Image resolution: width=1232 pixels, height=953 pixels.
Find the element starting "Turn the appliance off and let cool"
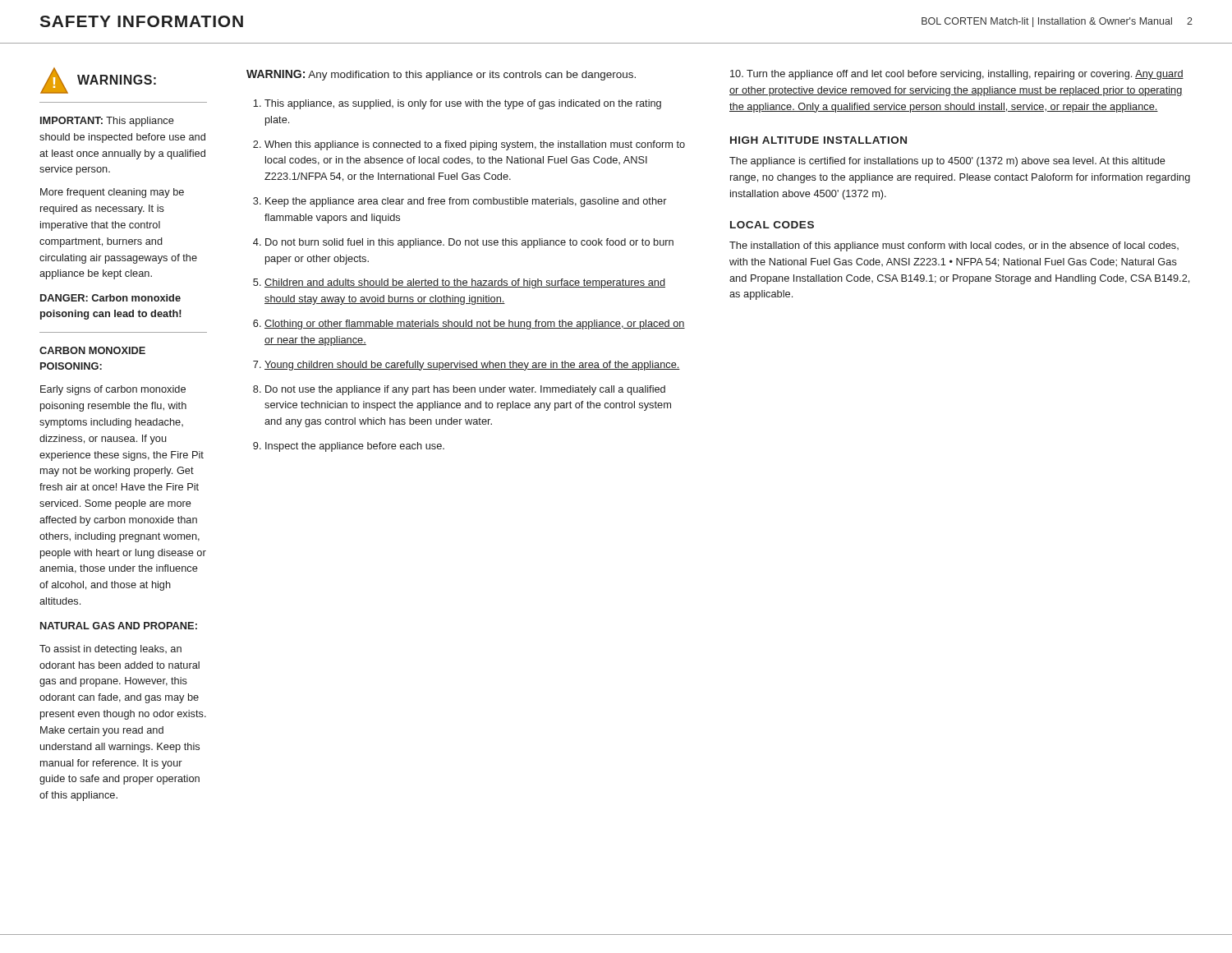tap(956, 90)
